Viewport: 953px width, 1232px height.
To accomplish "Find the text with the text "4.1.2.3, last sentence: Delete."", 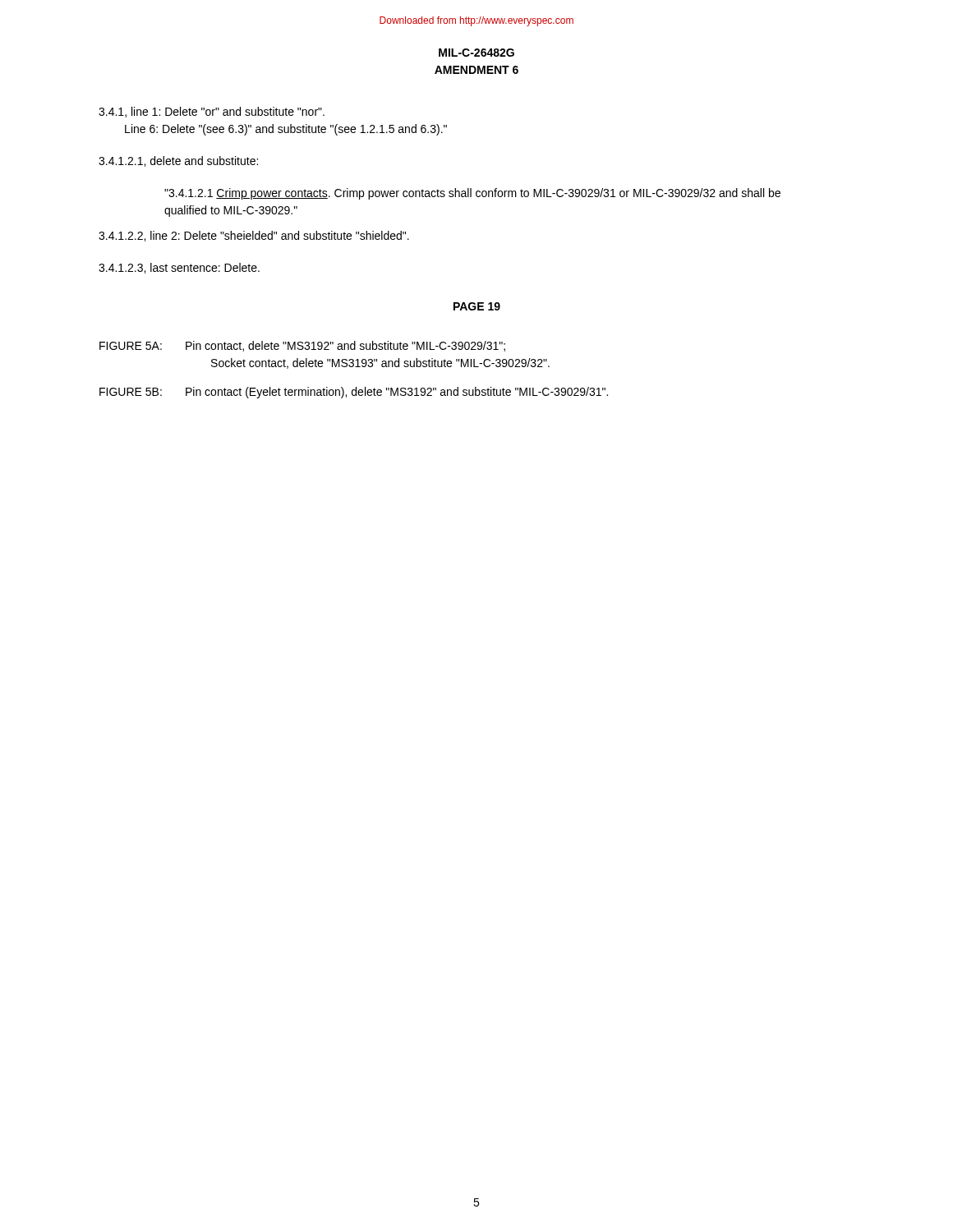I will point(179,268).
